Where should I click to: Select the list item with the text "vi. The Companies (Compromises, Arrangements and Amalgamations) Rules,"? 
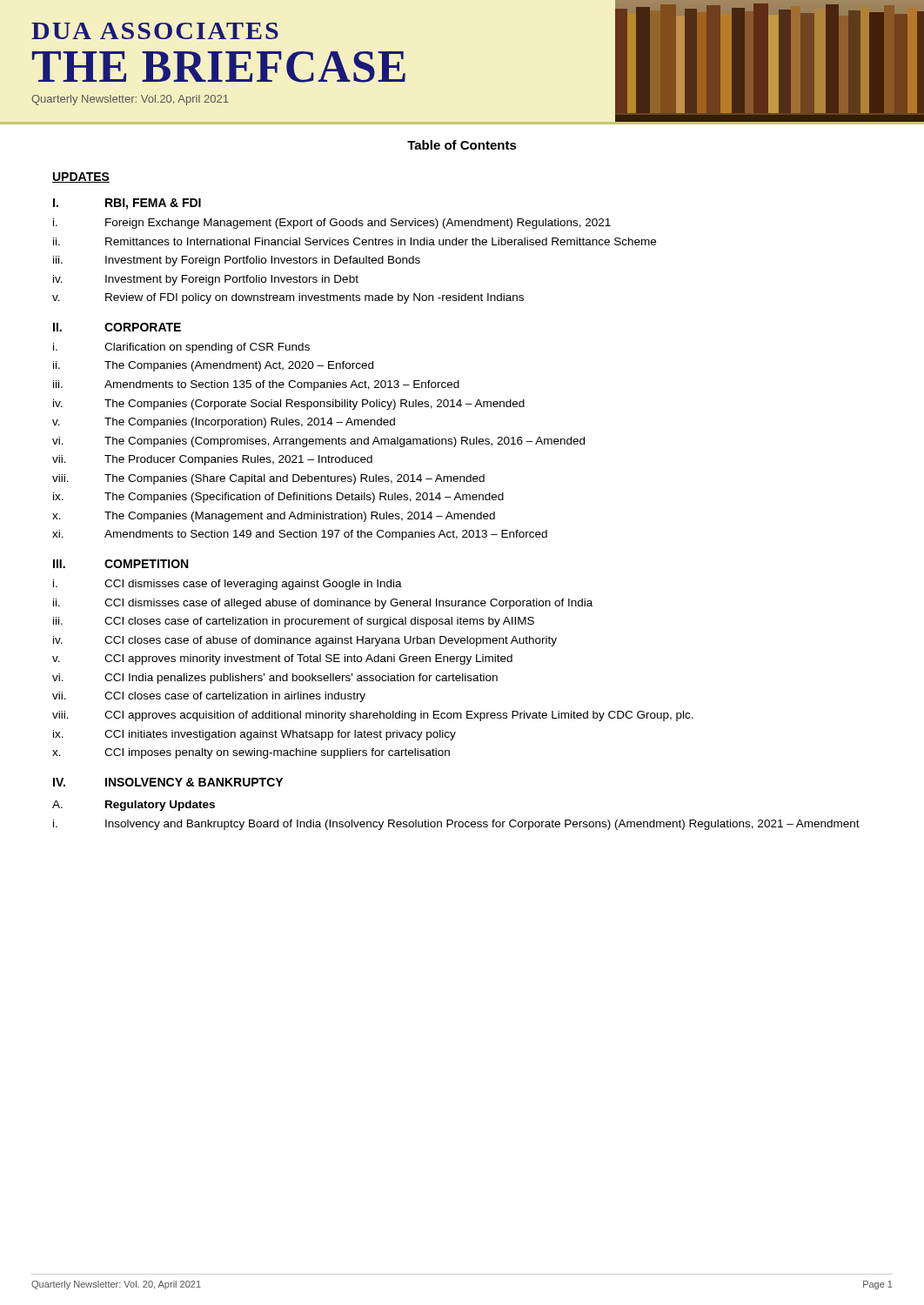tap(319, 441)
